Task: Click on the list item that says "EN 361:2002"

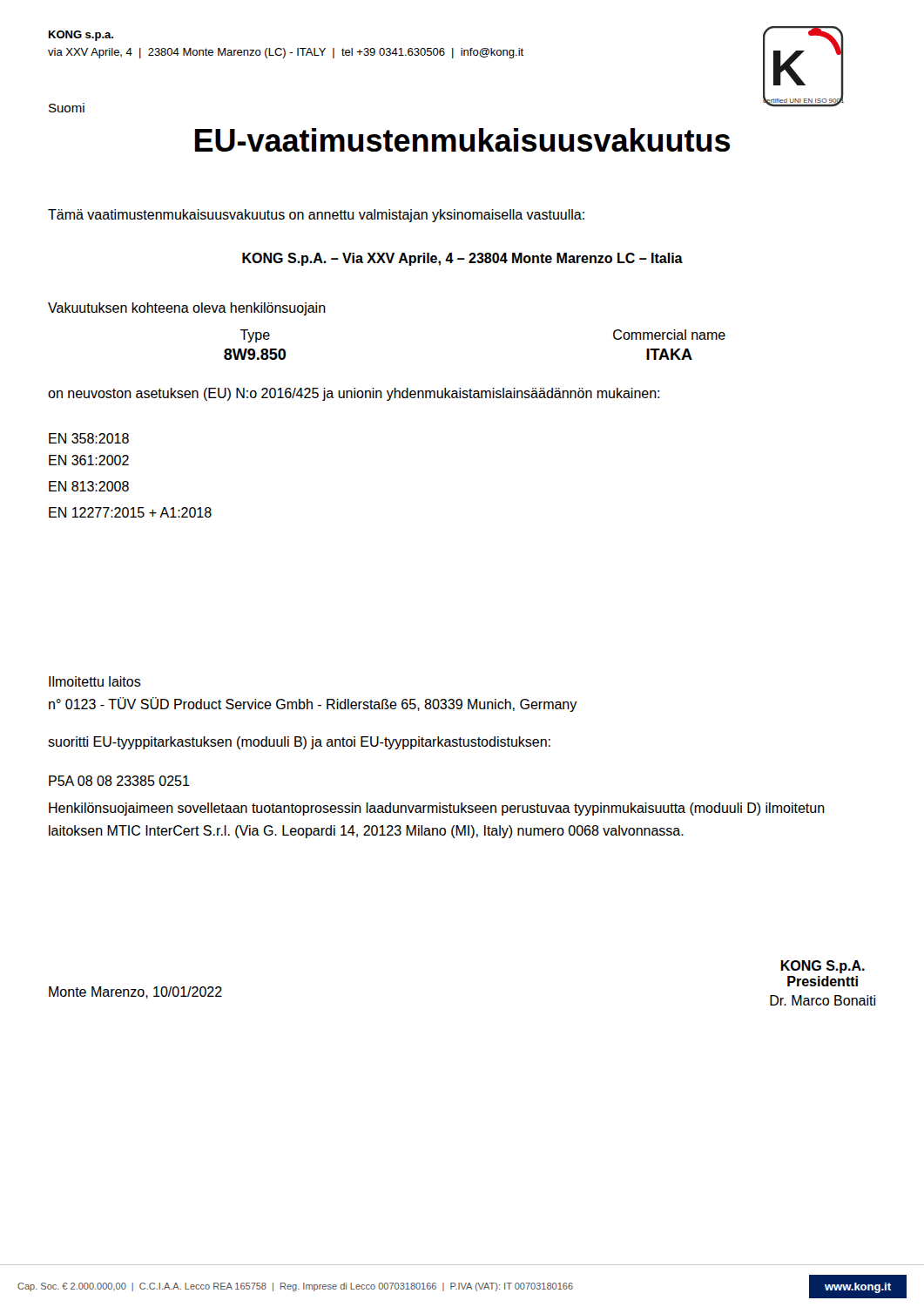Action: 89,461
